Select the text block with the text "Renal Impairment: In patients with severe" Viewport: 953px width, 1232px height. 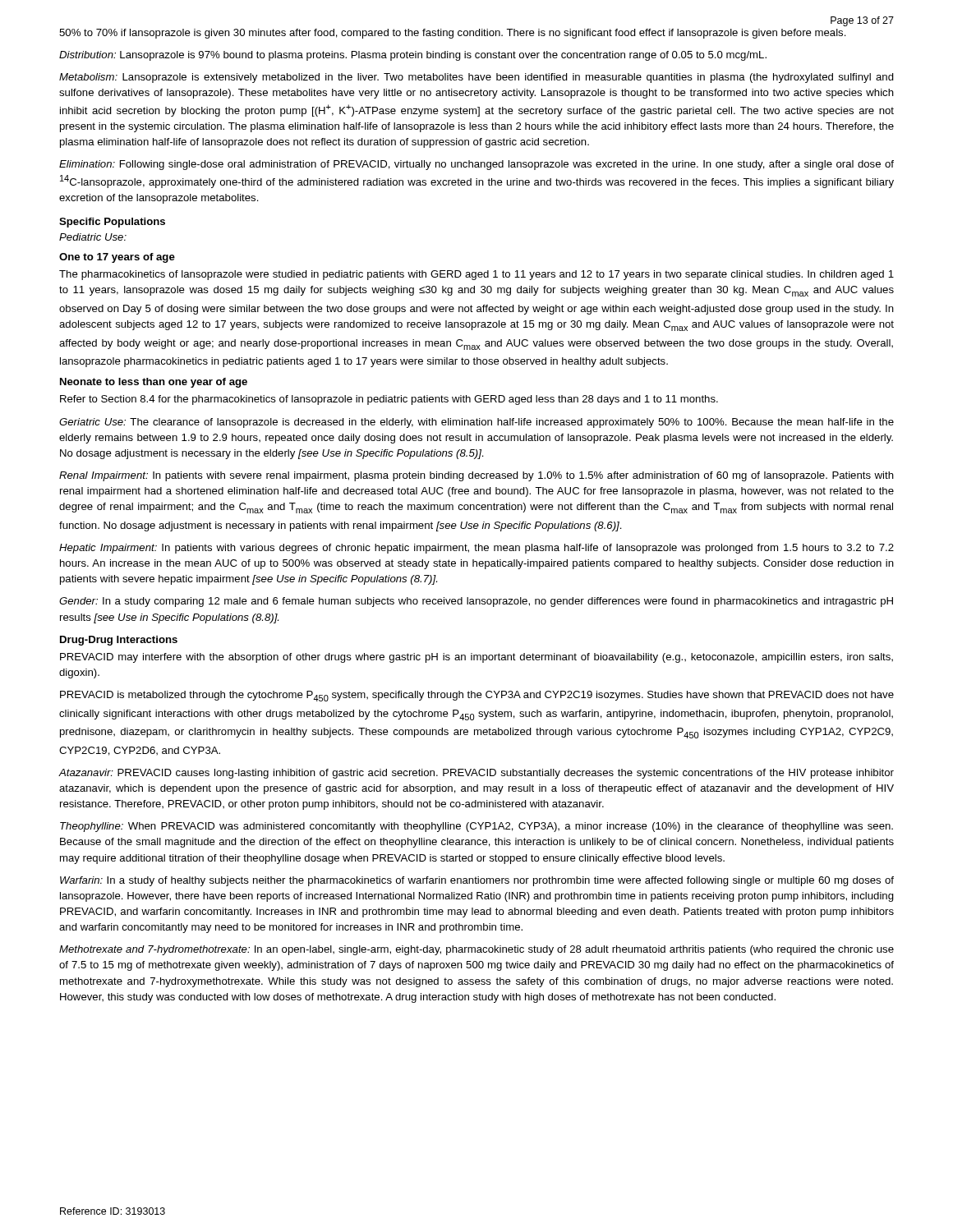476,500
